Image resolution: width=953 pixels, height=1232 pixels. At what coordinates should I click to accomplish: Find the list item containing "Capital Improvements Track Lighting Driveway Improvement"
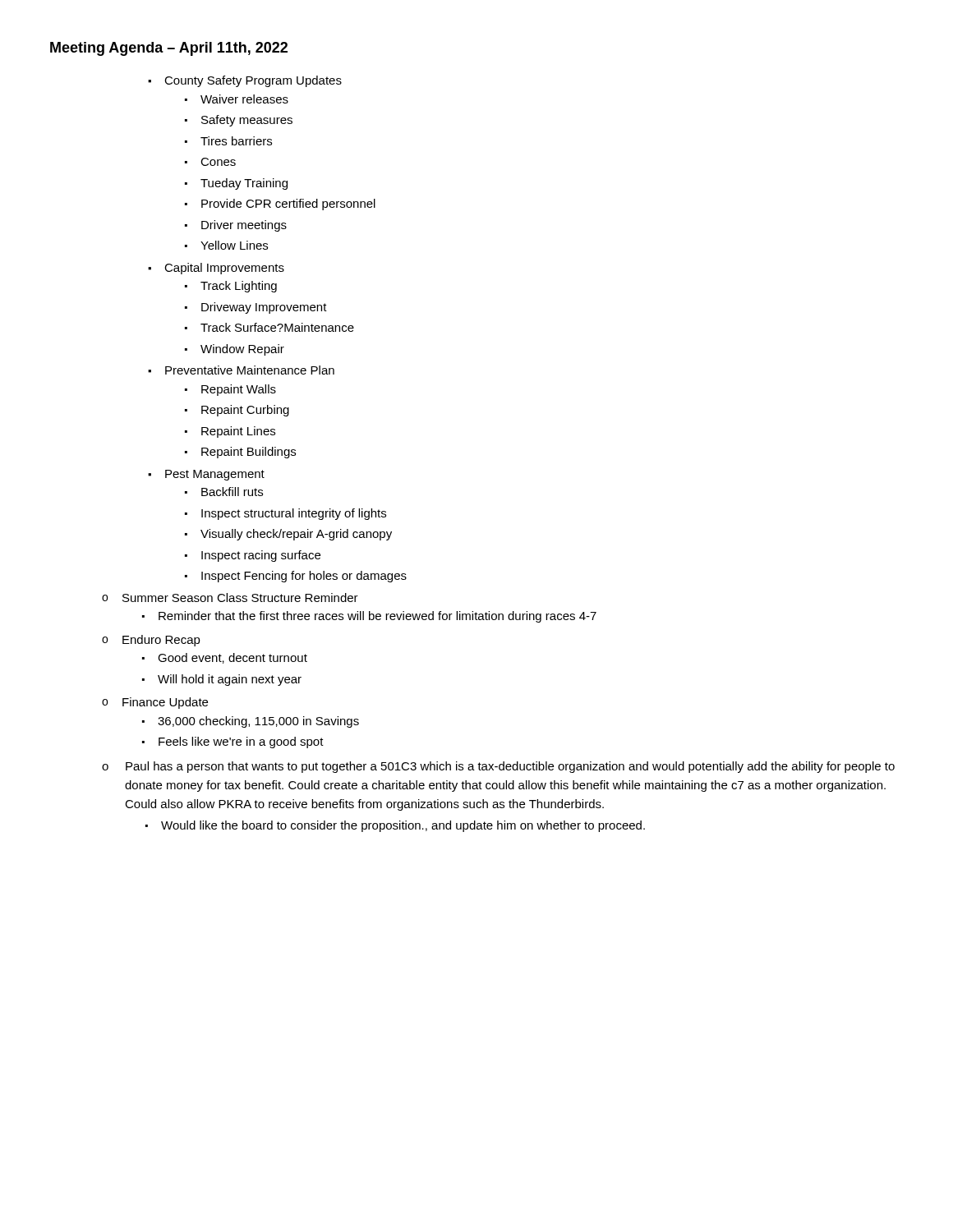point(224,269)
